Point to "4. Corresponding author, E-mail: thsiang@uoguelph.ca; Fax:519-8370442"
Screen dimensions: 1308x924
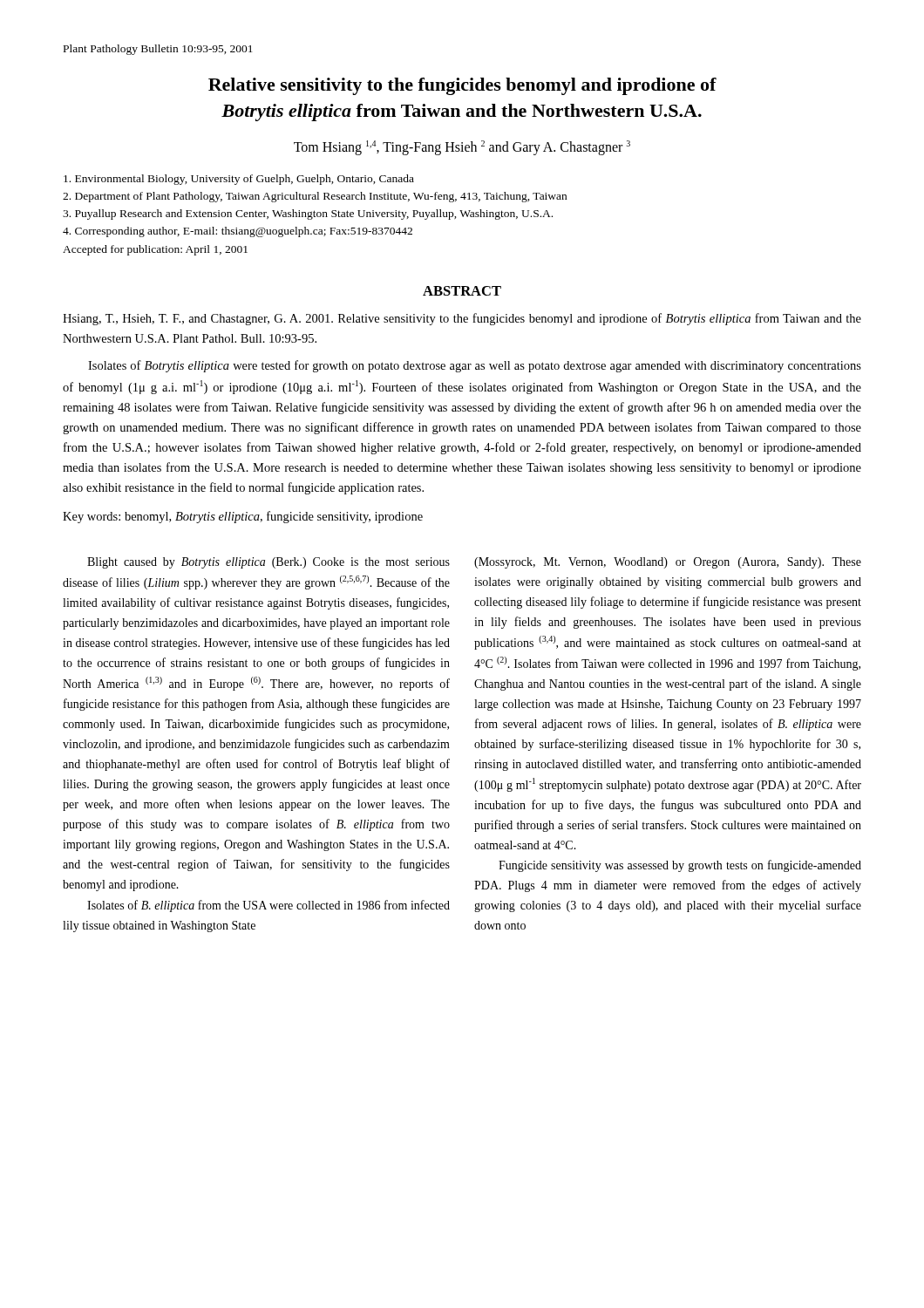click(238, 231)
